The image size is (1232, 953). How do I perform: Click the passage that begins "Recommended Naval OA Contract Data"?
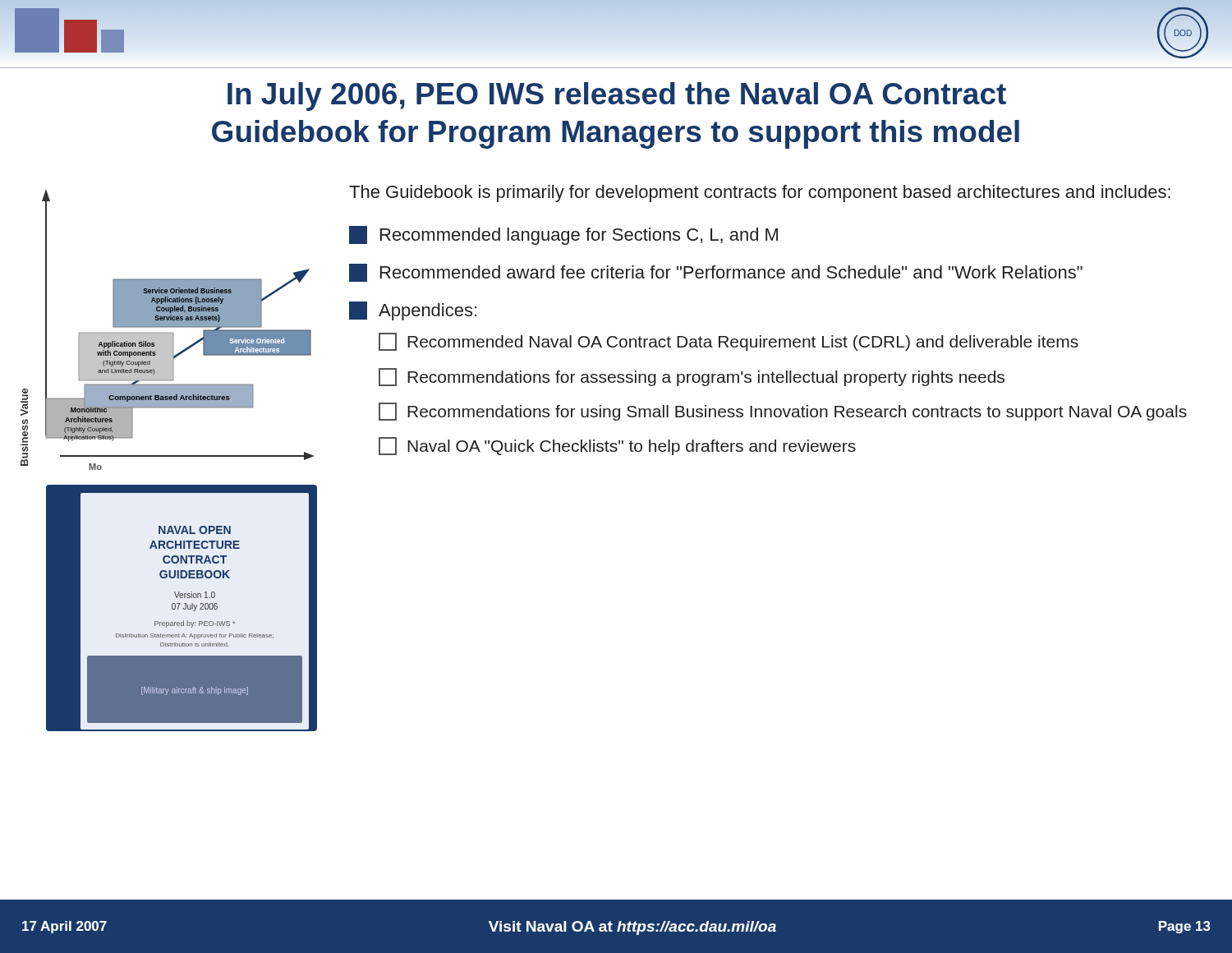pos(729,342)
